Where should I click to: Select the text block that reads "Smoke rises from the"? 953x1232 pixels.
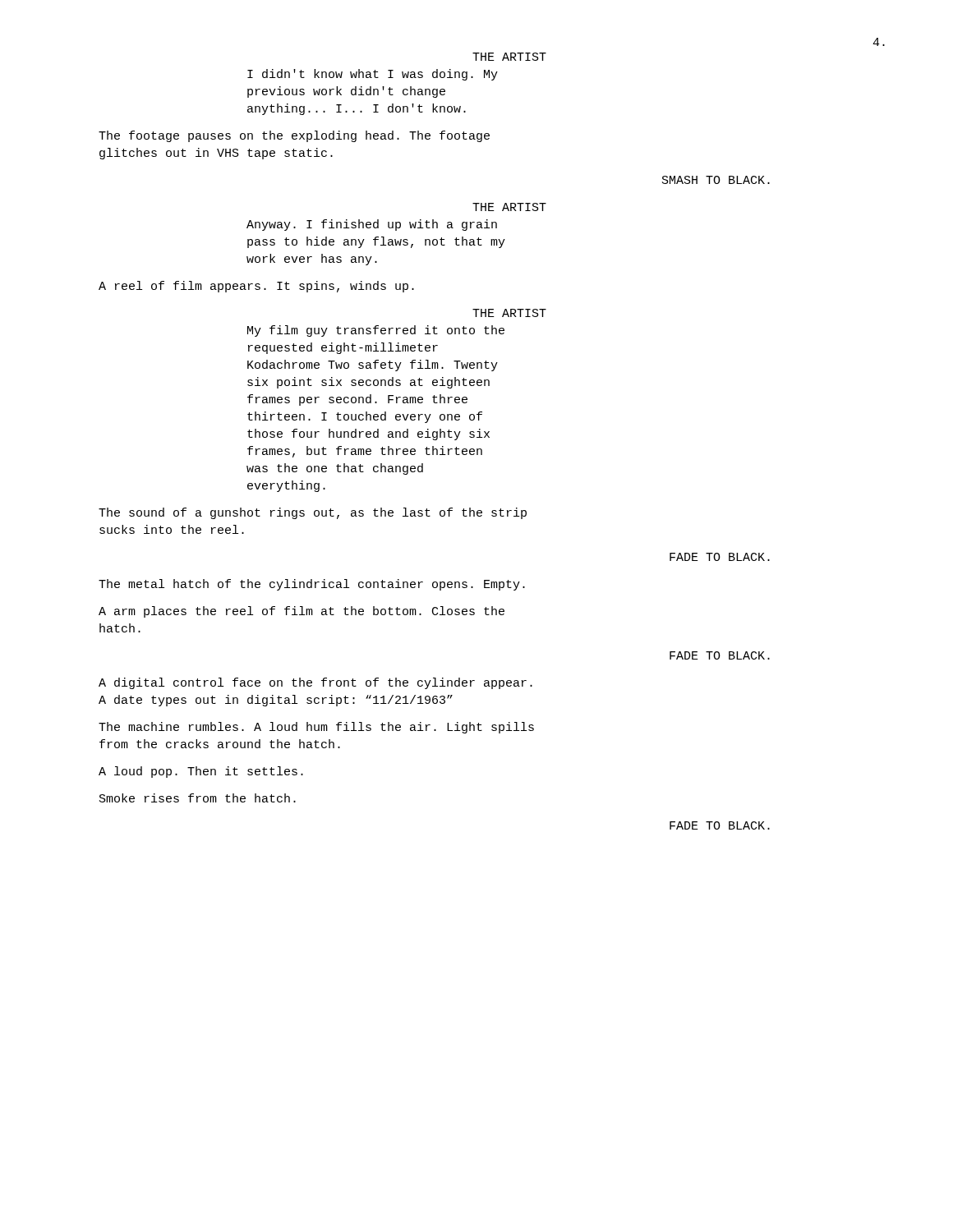click(198, 798)
